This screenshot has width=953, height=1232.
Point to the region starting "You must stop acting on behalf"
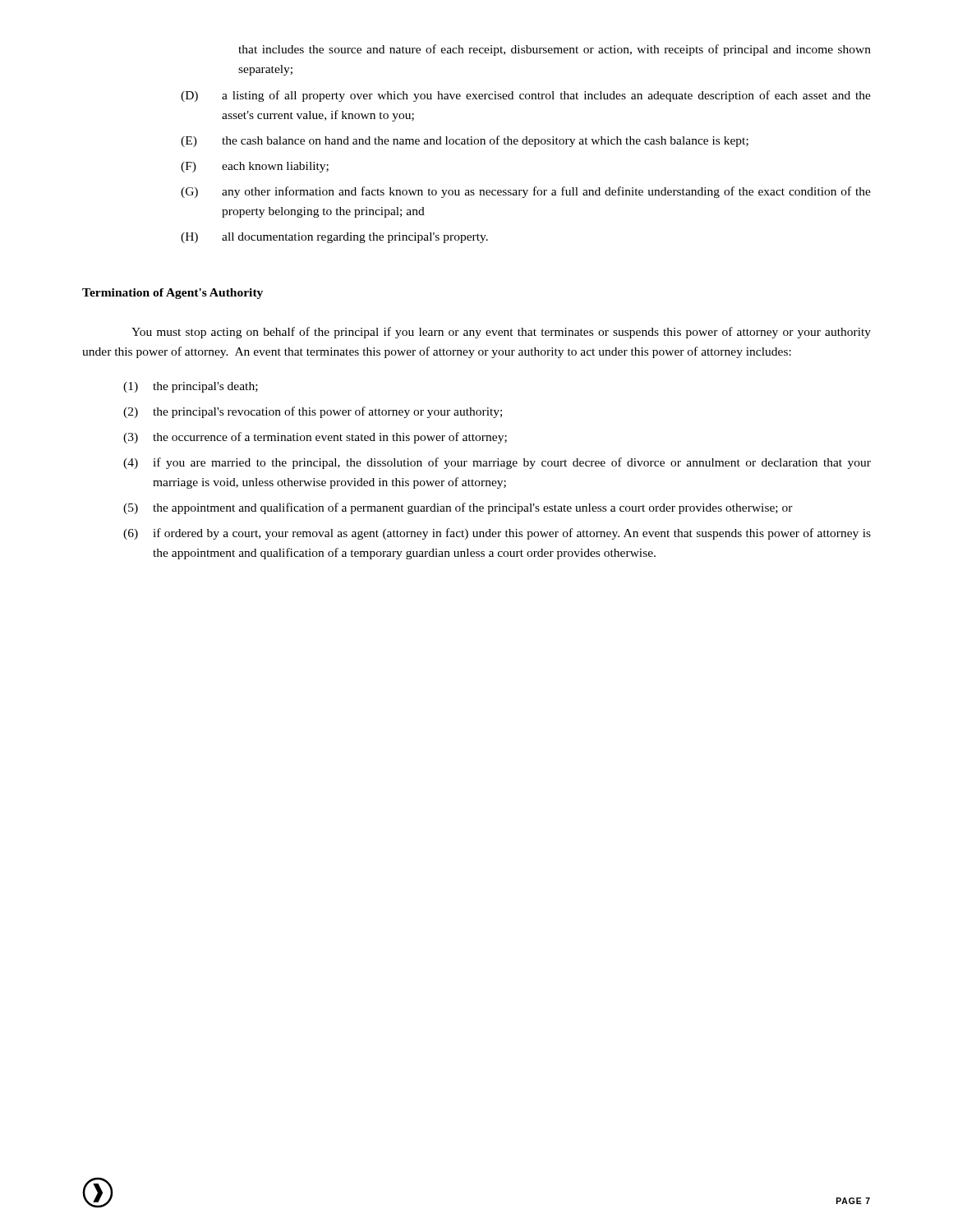tap(476, 341)
